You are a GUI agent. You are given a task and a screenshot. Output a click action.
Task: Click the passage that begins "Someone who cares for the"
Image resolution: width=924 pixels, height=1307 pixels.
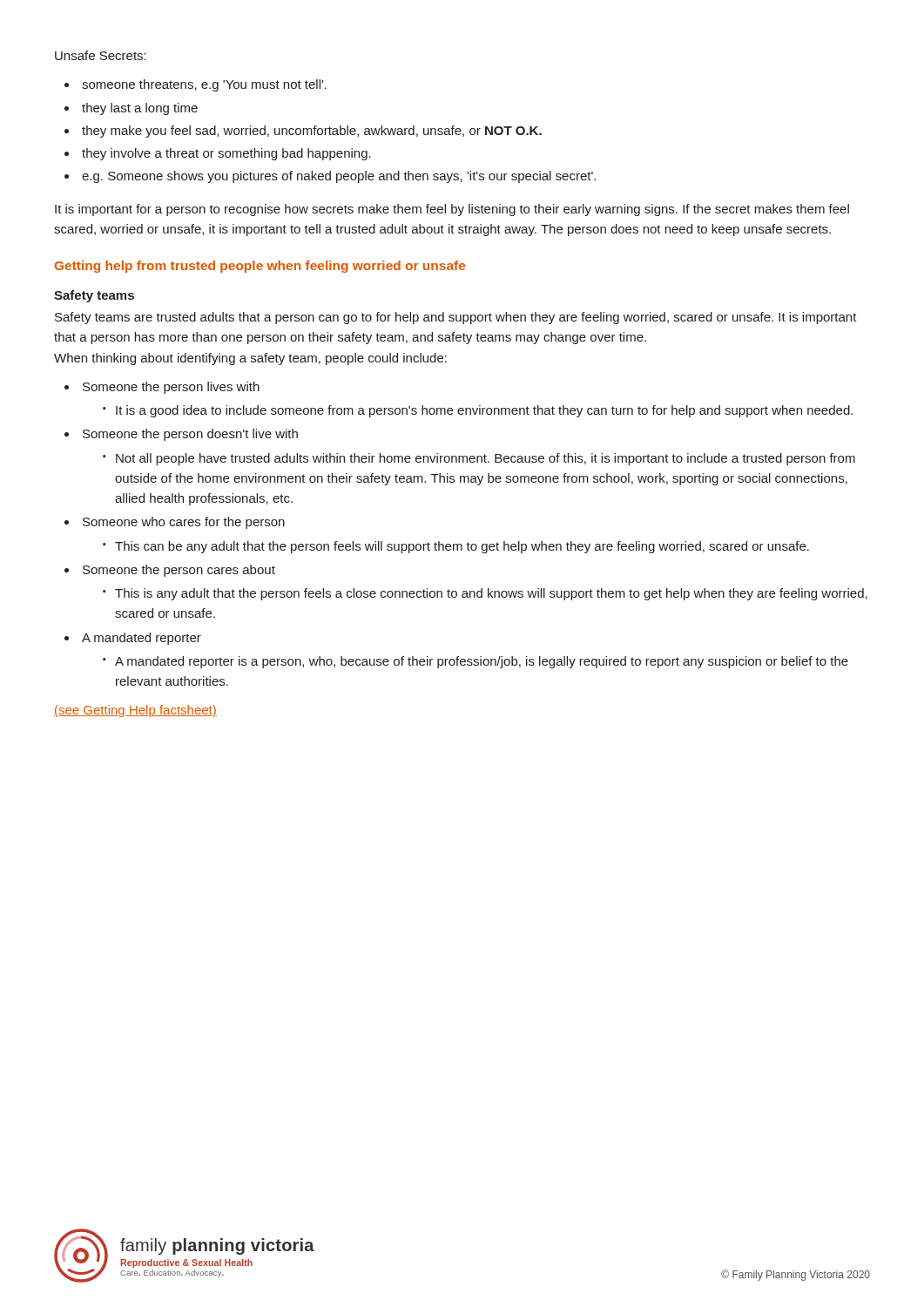(474, 534)
